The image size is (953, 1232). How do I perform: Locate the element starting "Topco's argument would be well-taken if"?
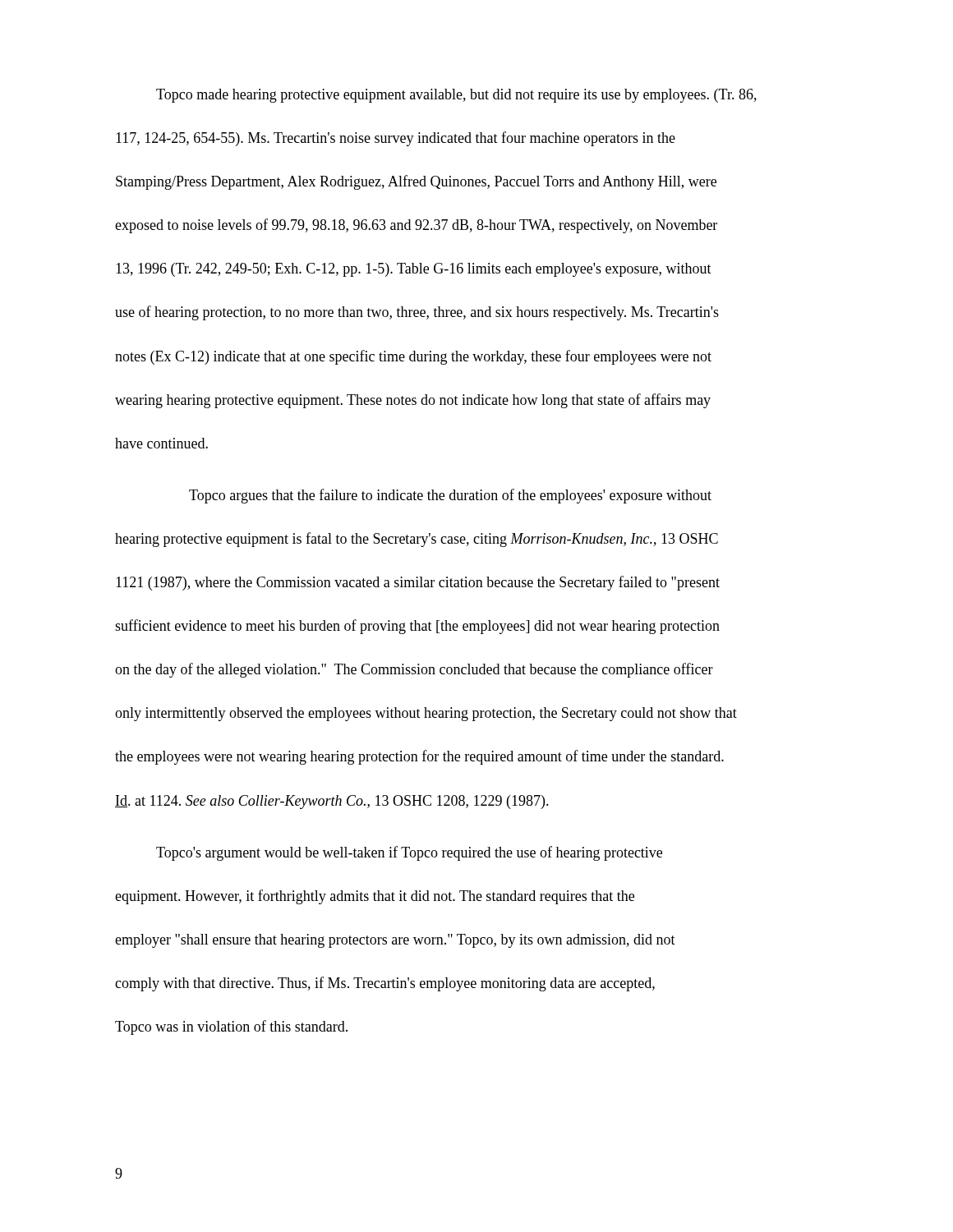pos(476,940)
